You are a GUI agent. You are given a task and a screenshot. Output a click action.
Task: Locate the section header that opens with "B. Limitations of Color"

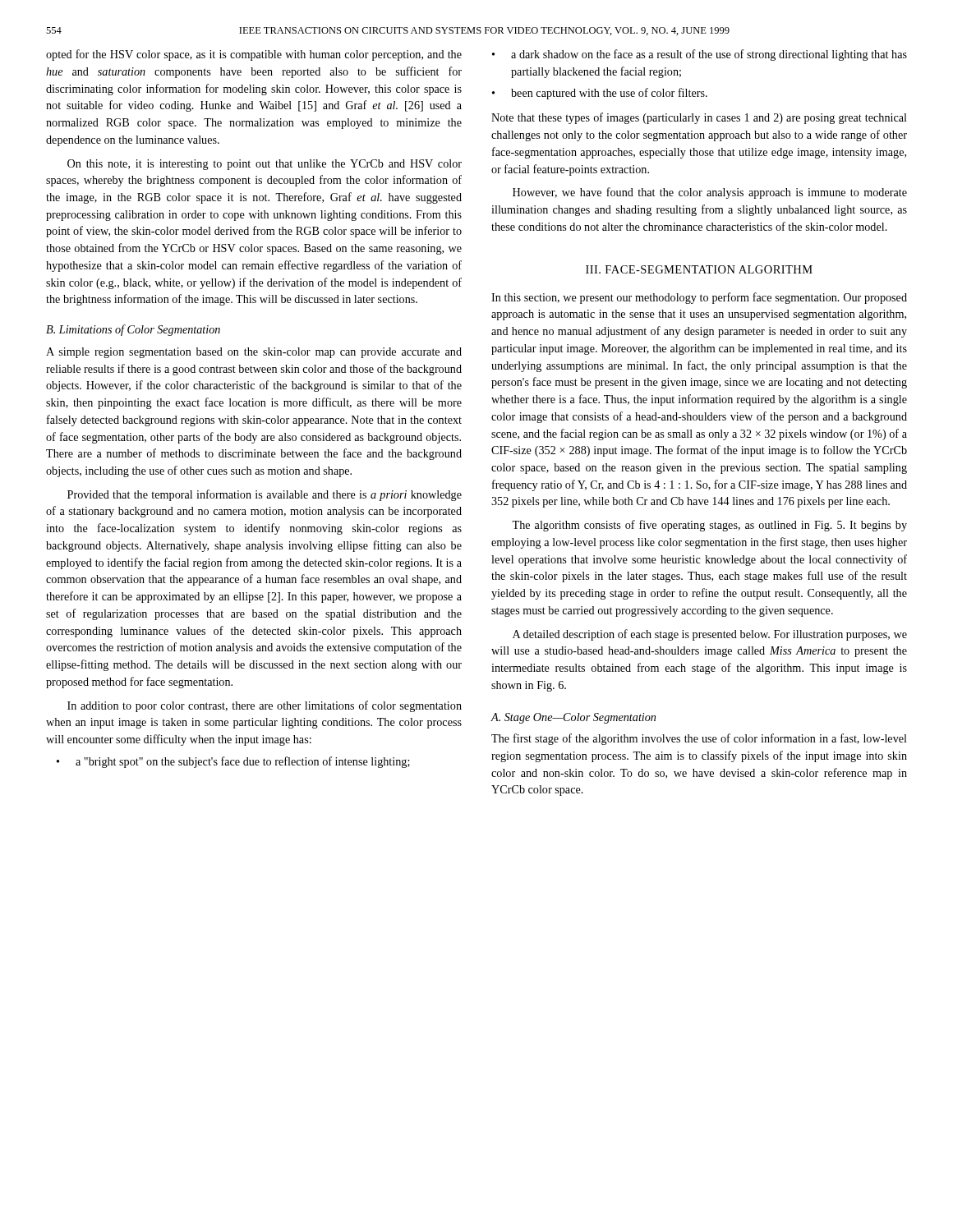pos(133,329)
